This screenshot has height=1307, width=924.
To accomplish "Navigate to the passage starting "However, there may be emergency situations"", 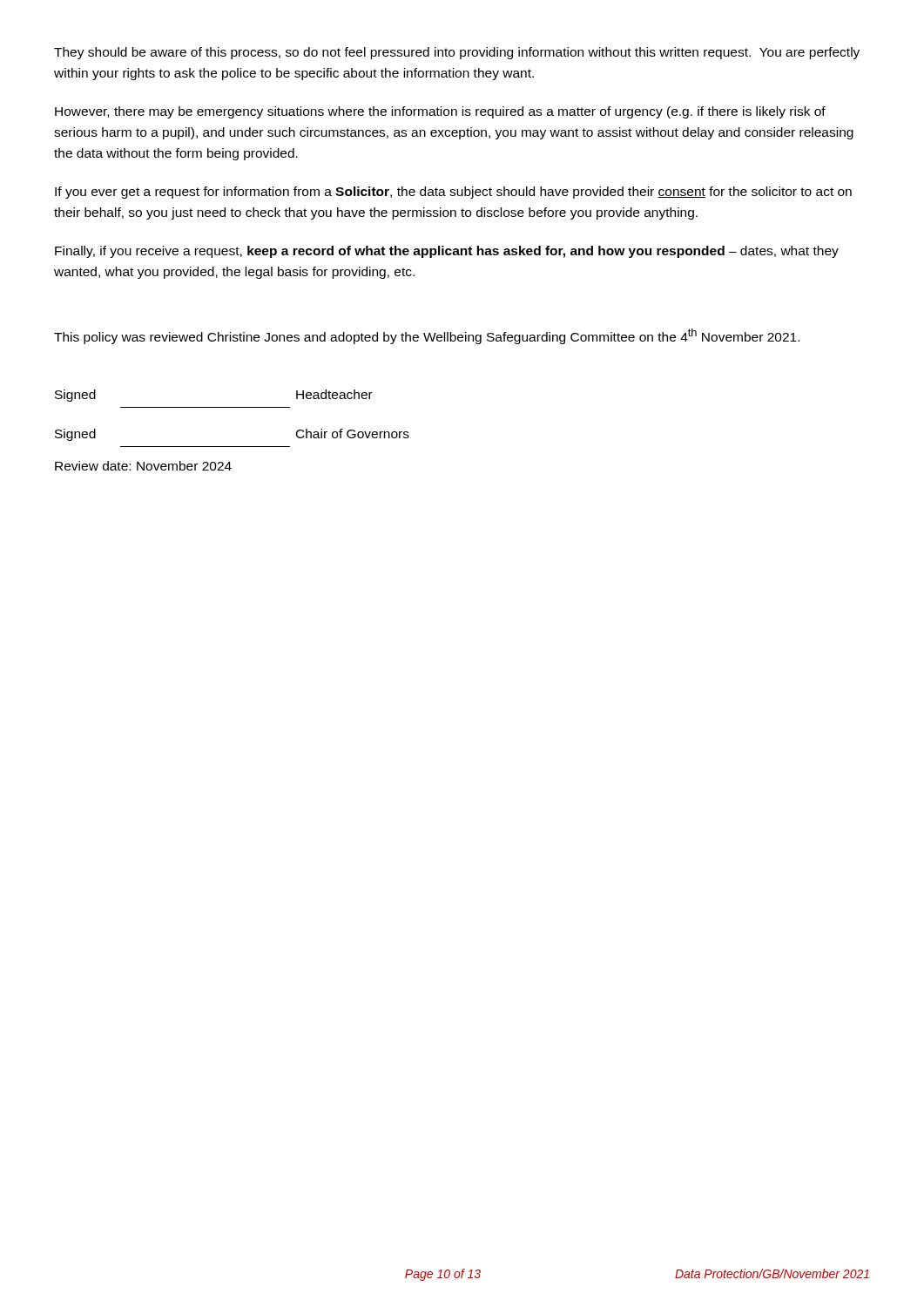I will 454,132.
